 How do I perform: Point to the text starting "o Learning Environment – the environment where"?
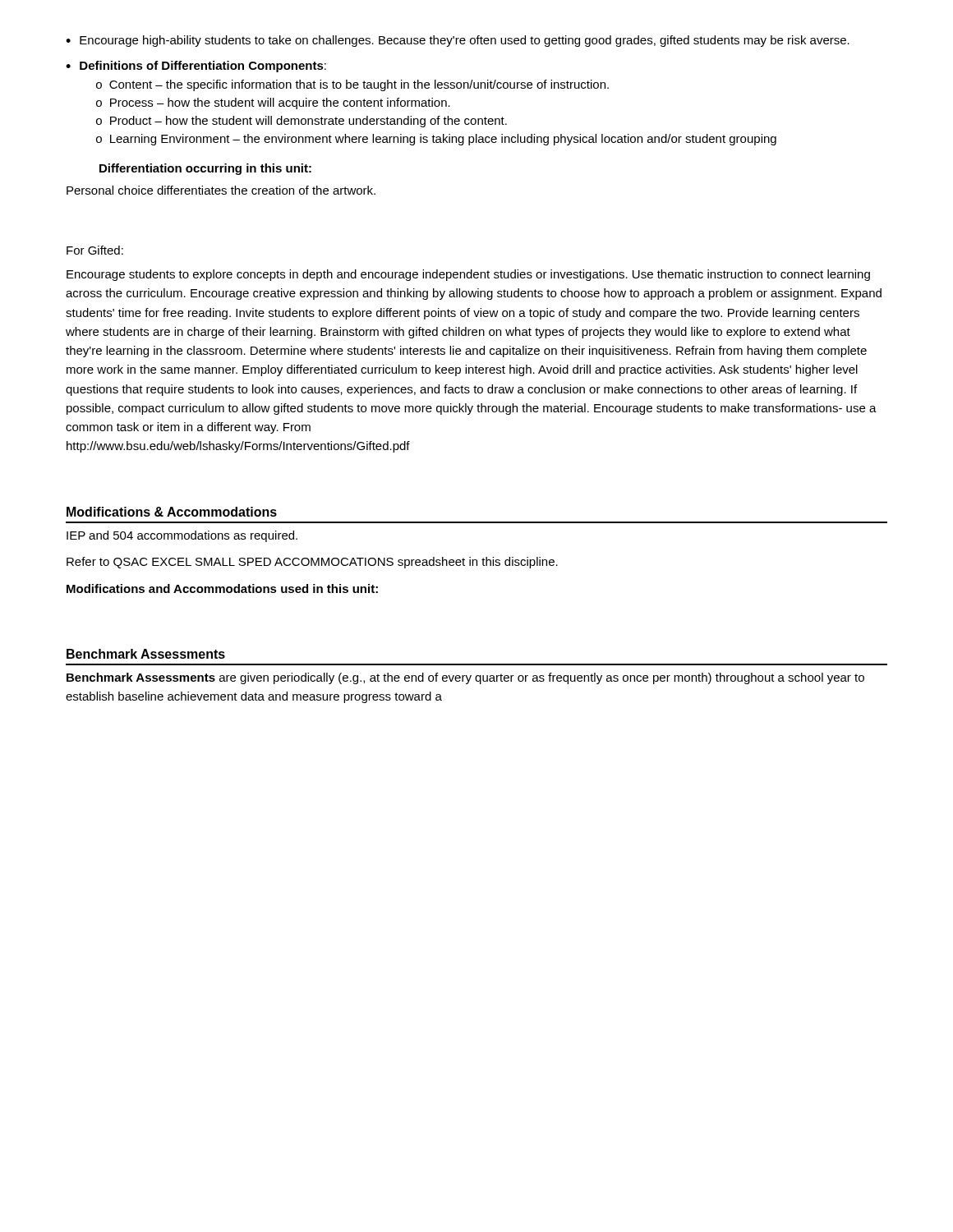point(436,138)
